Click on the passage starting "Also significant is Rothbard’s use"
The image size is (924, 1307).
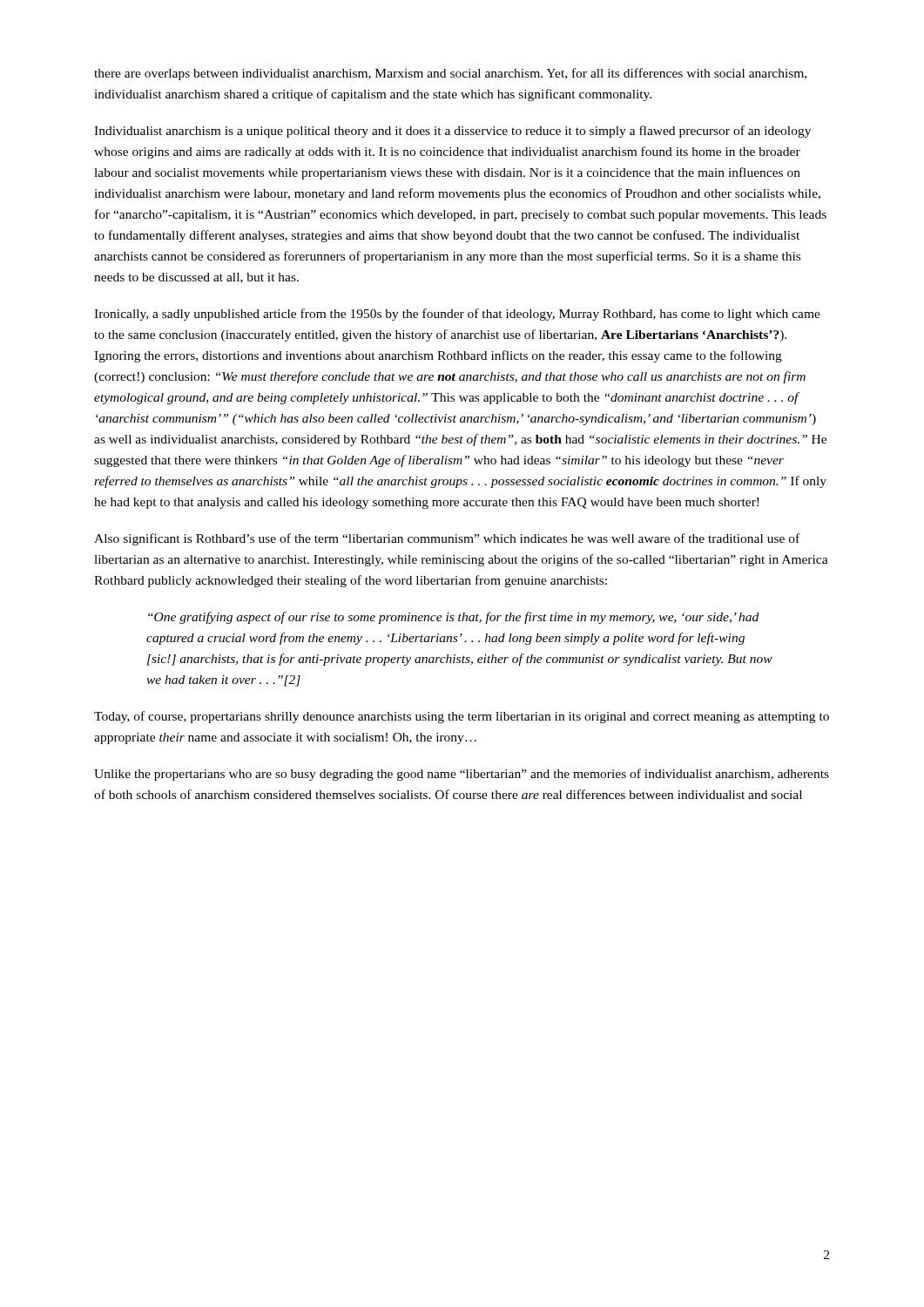pos(461,559)
